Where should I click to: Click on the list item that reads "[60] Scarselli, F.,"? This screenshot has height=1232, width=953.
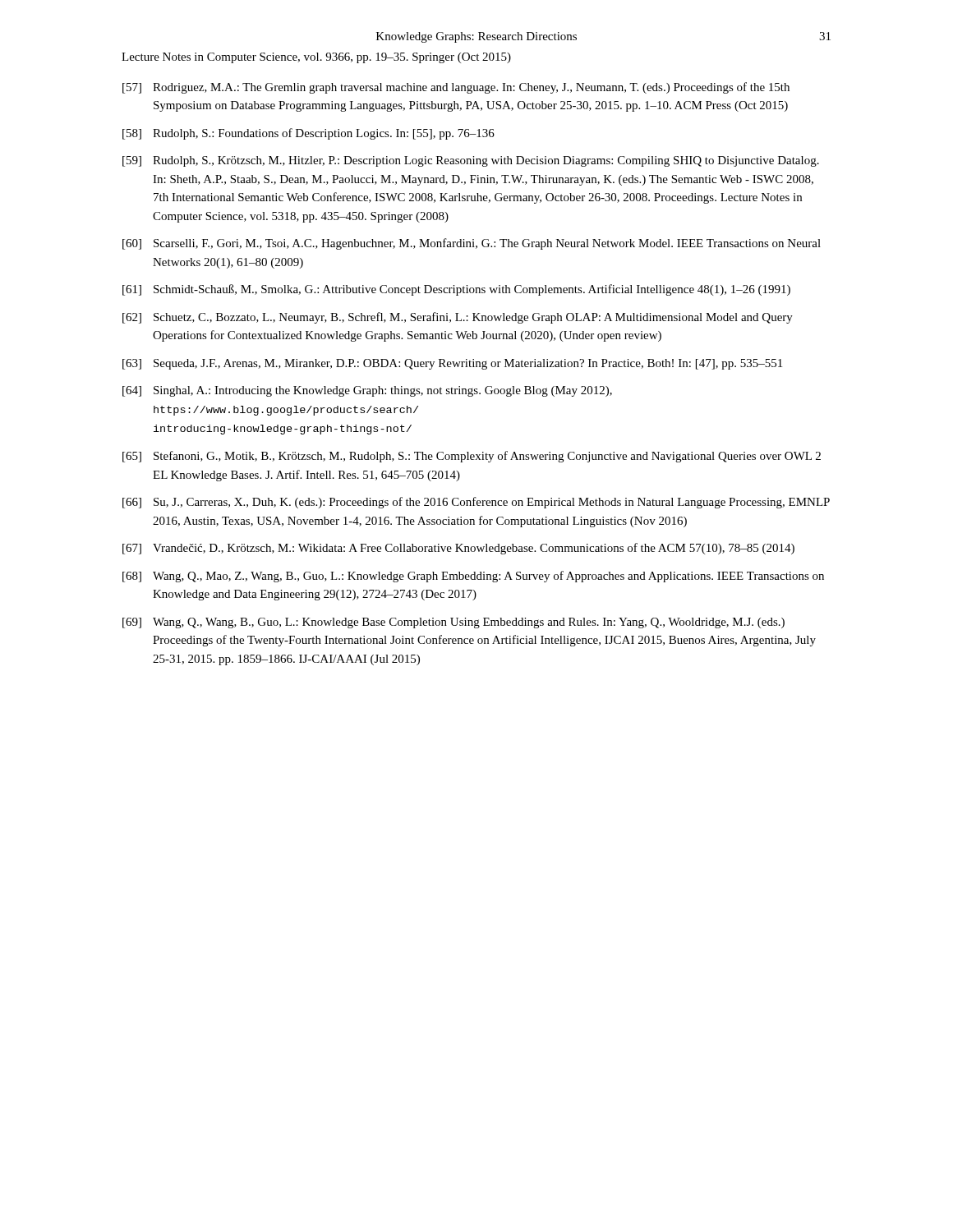(x=476, y=253)
